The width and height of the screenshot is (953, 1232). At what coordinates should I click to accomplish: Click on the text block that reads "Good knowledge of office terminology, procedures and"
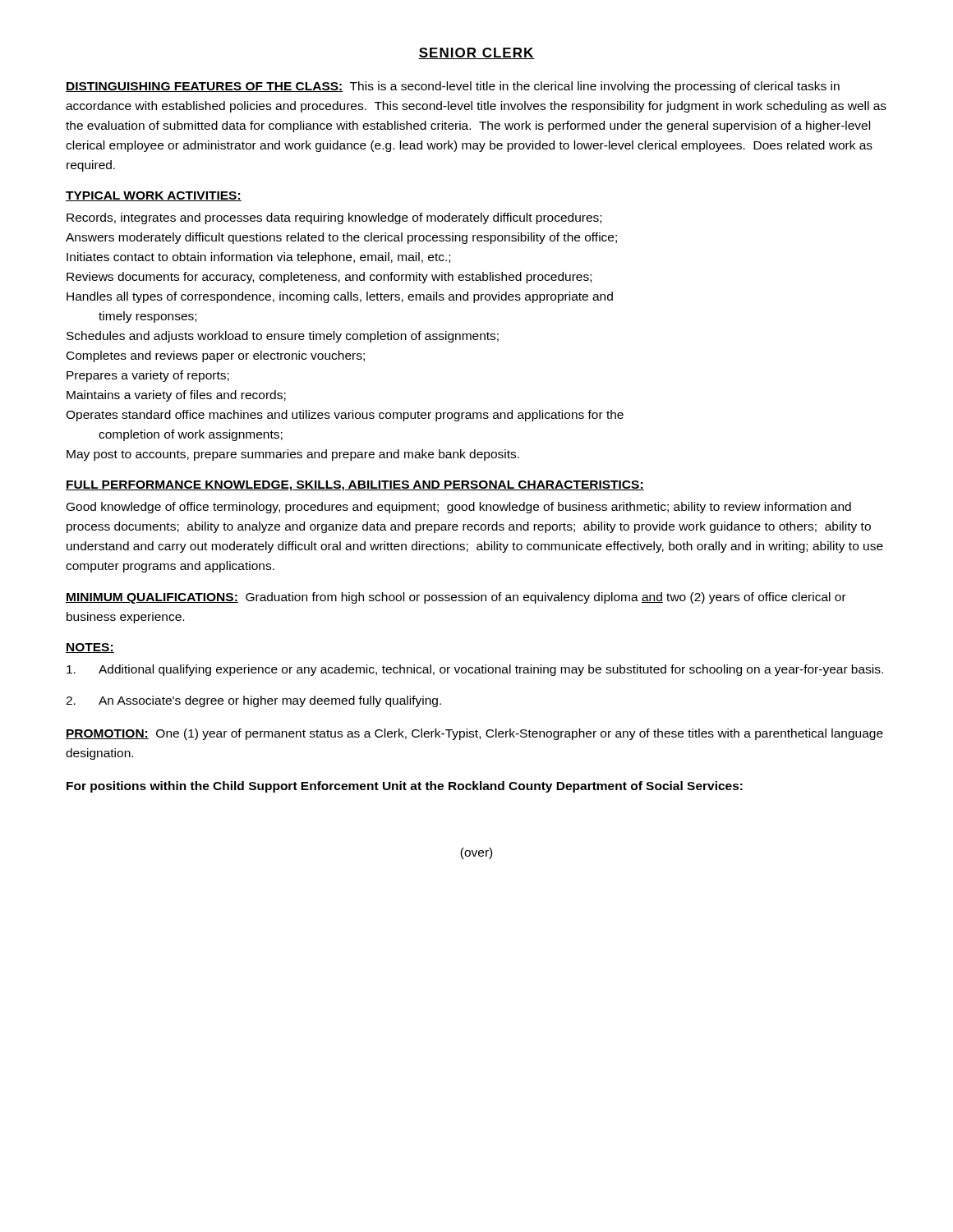(474, 536)
